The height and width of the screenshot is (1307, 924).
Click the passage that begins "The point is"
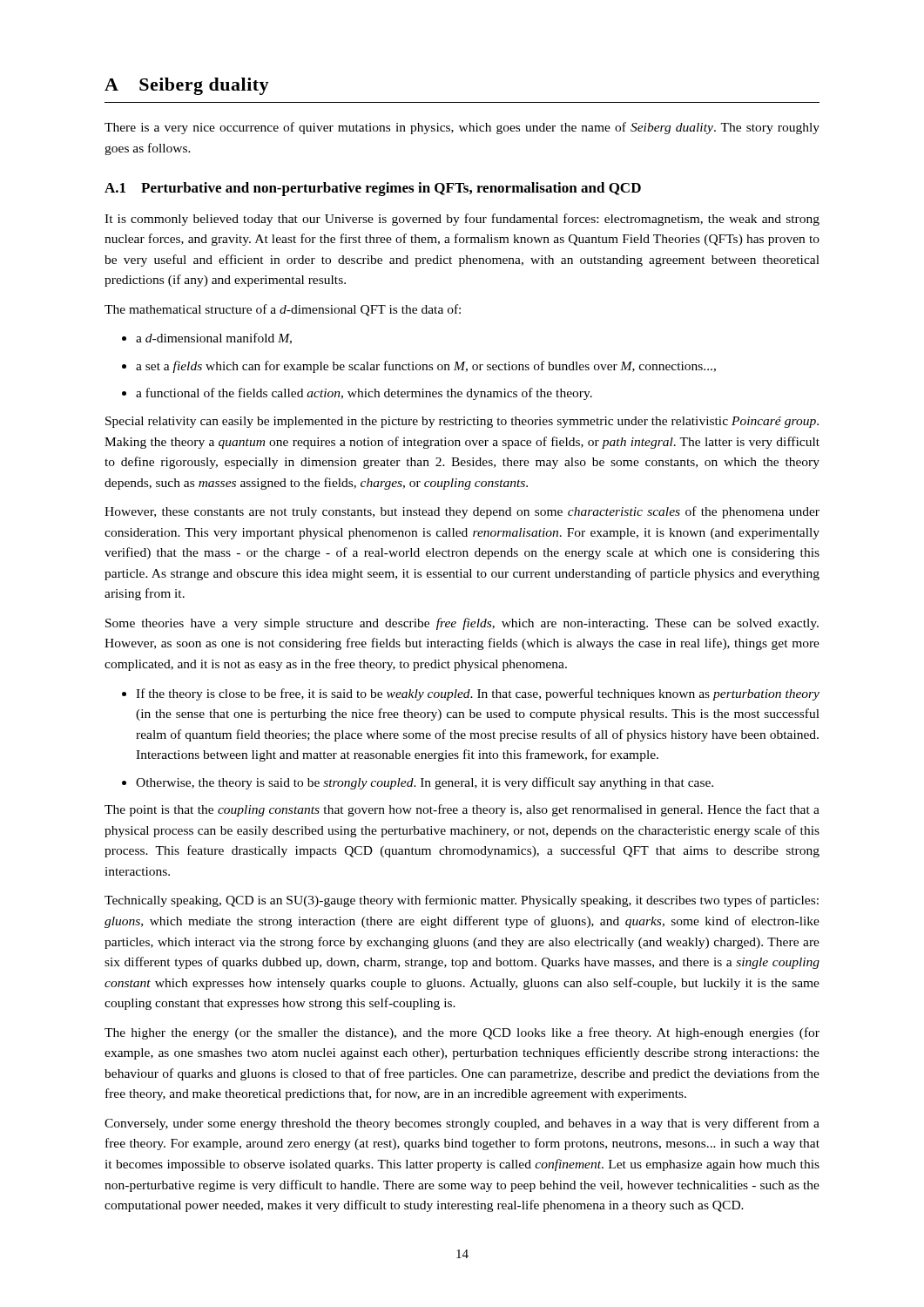pyautogui.click(x=462, y=1007)
